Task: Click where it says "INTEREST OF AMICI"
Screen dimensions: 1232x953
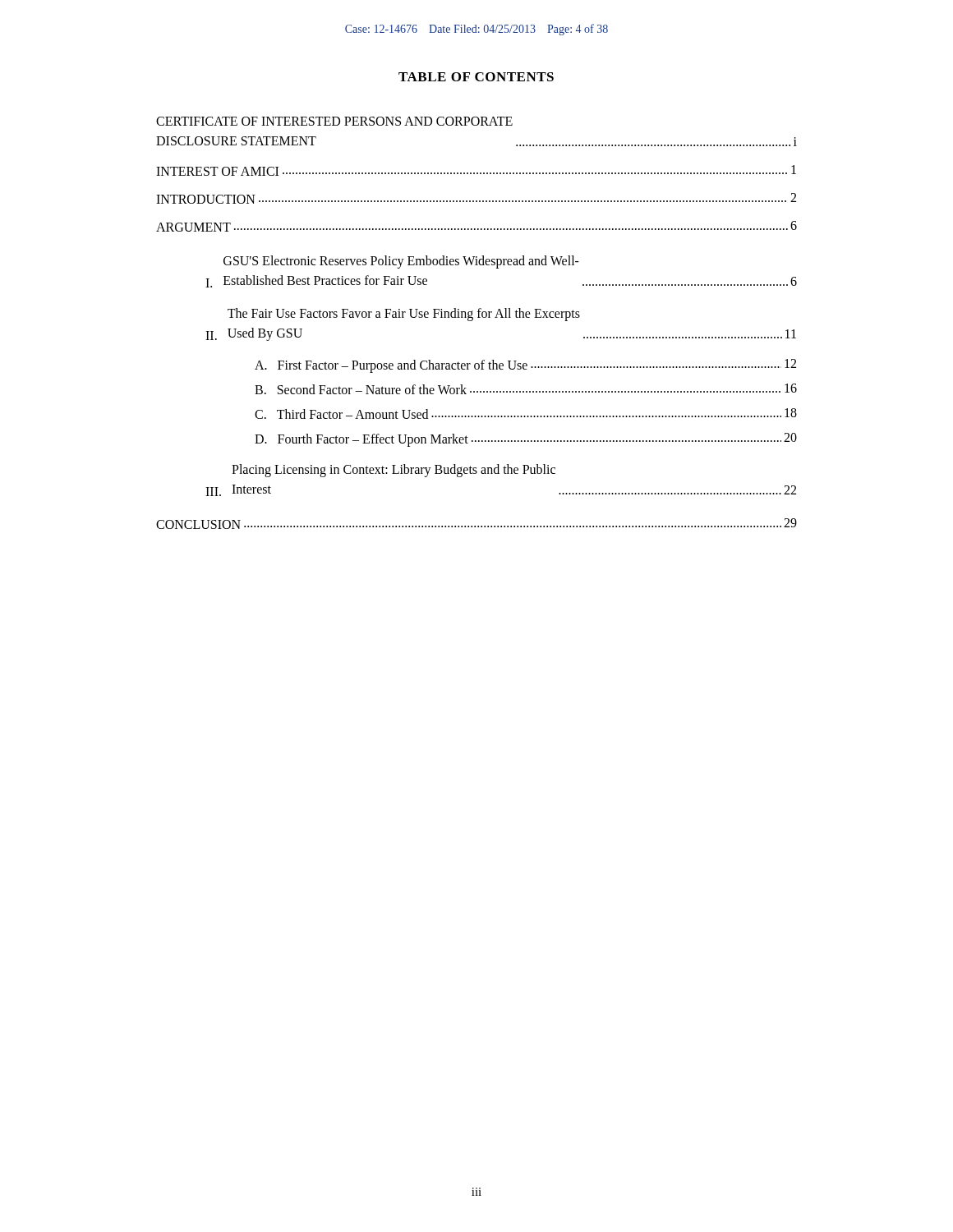Action: click(x=476, y=171)
